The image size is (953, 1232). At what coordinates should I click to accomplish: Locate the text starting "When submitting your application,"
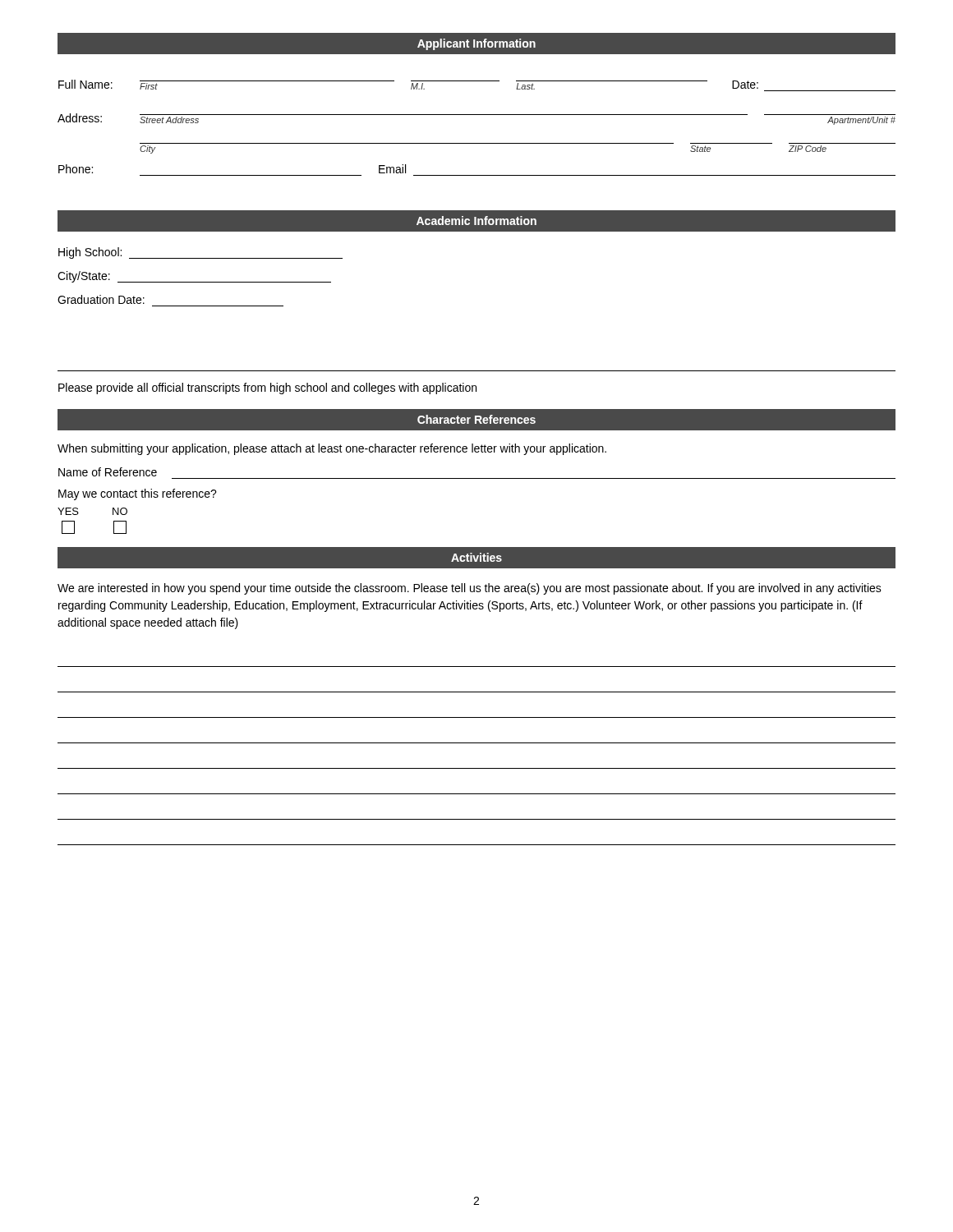coord(332,448)
